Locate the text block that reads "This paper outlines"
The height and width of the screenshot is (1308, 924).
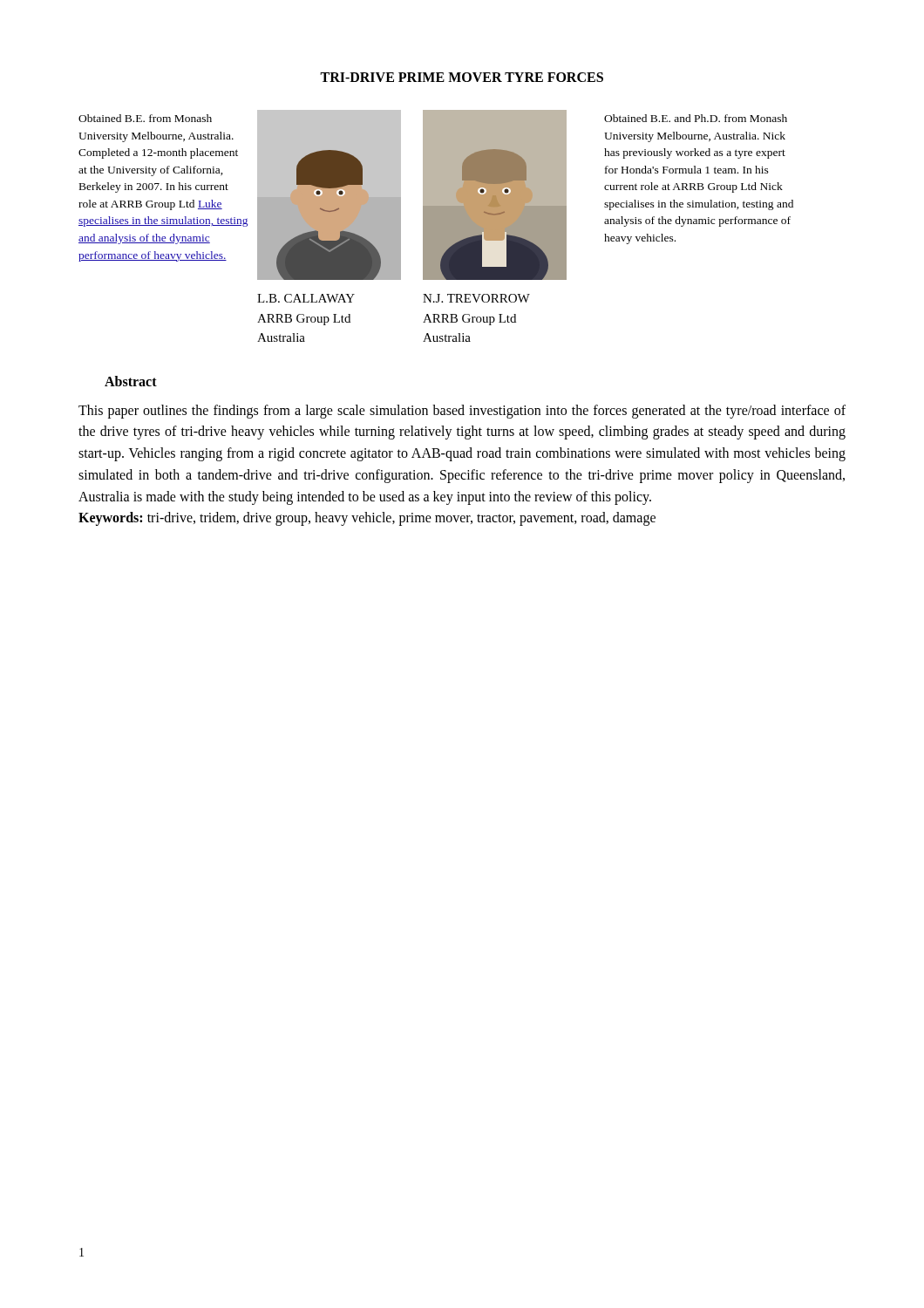(x=462, y=464)
